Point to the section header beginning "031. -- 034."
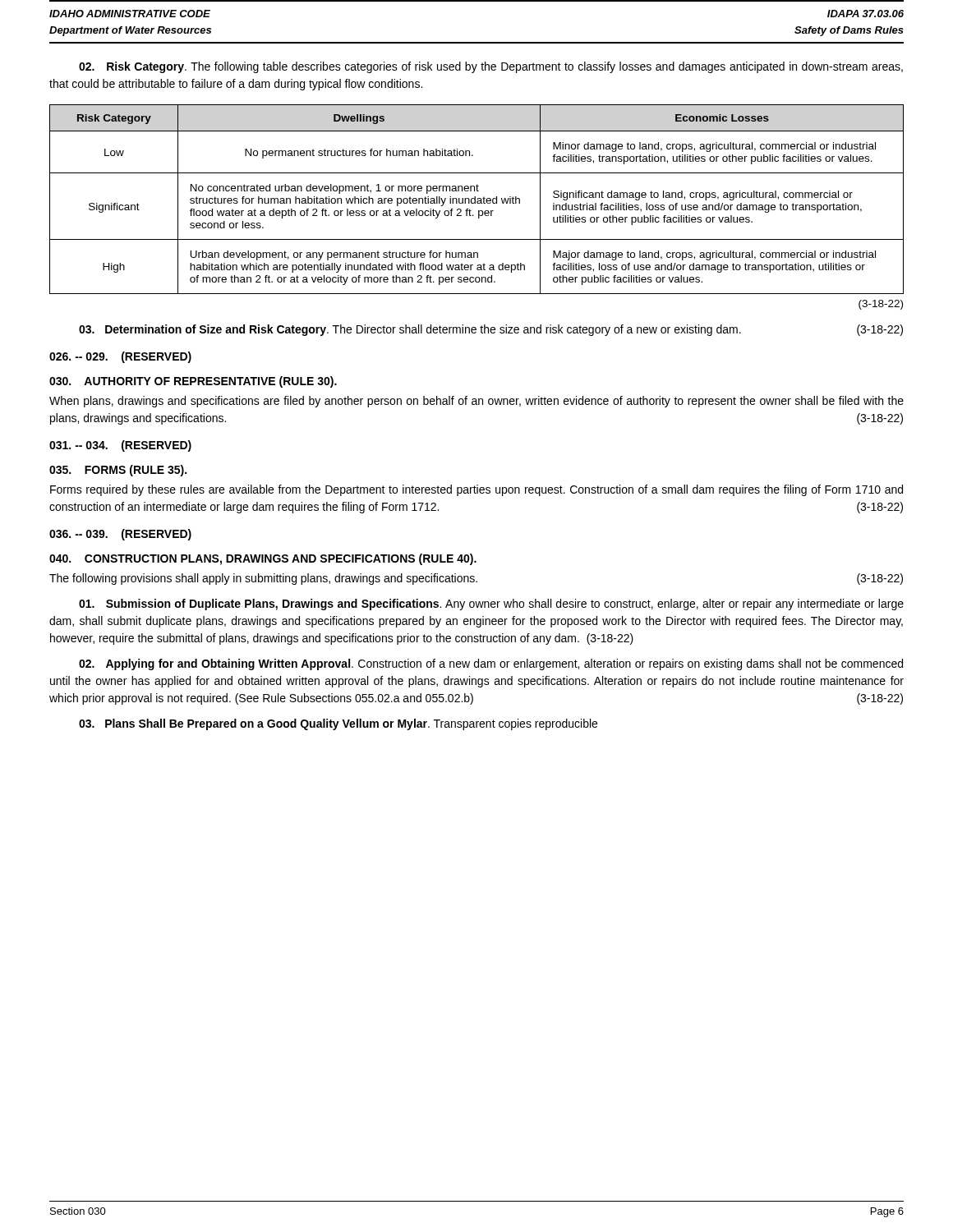 pos(120,445)
